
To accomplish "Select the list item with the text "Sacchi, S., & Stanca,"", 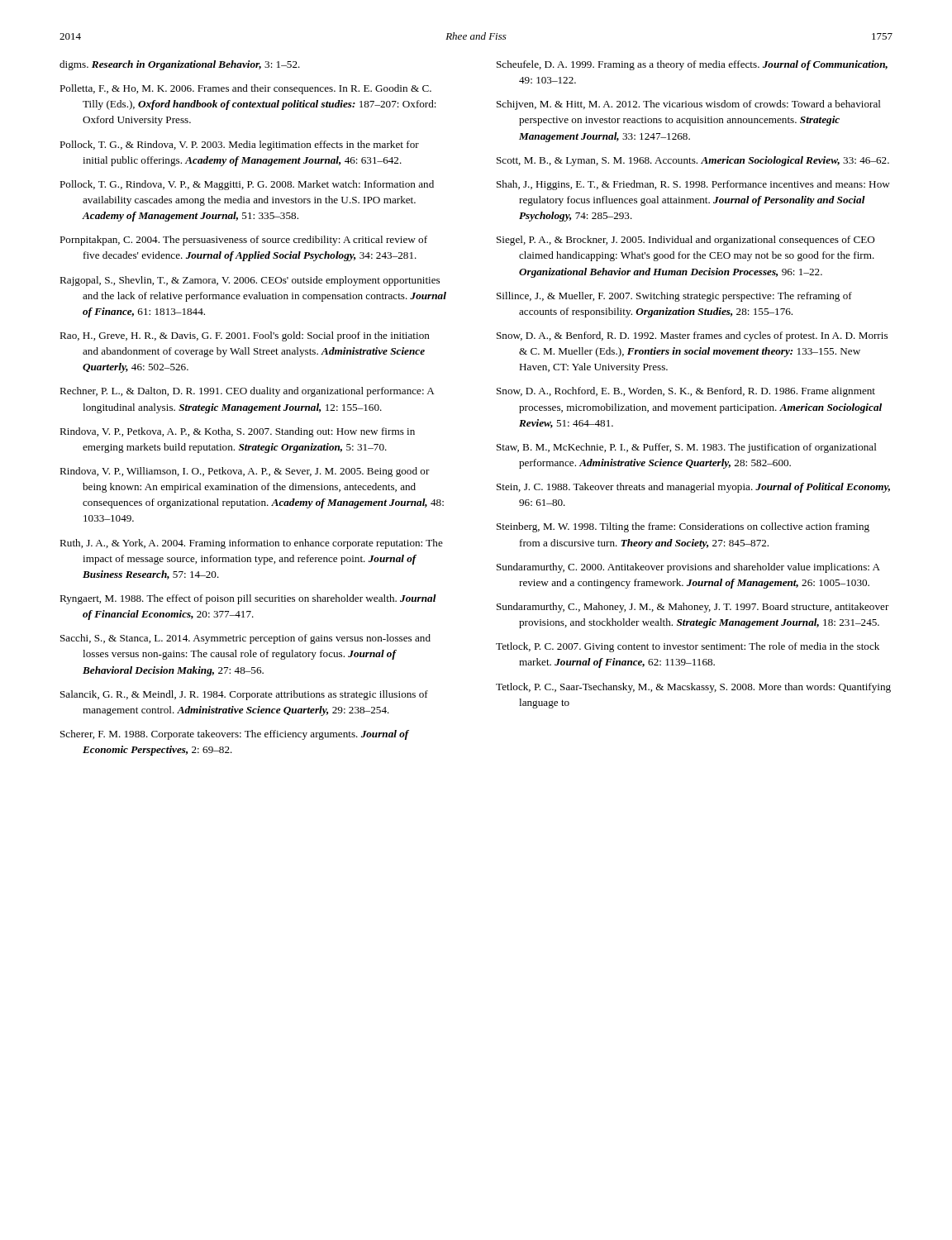I will [x=245, y=654].
